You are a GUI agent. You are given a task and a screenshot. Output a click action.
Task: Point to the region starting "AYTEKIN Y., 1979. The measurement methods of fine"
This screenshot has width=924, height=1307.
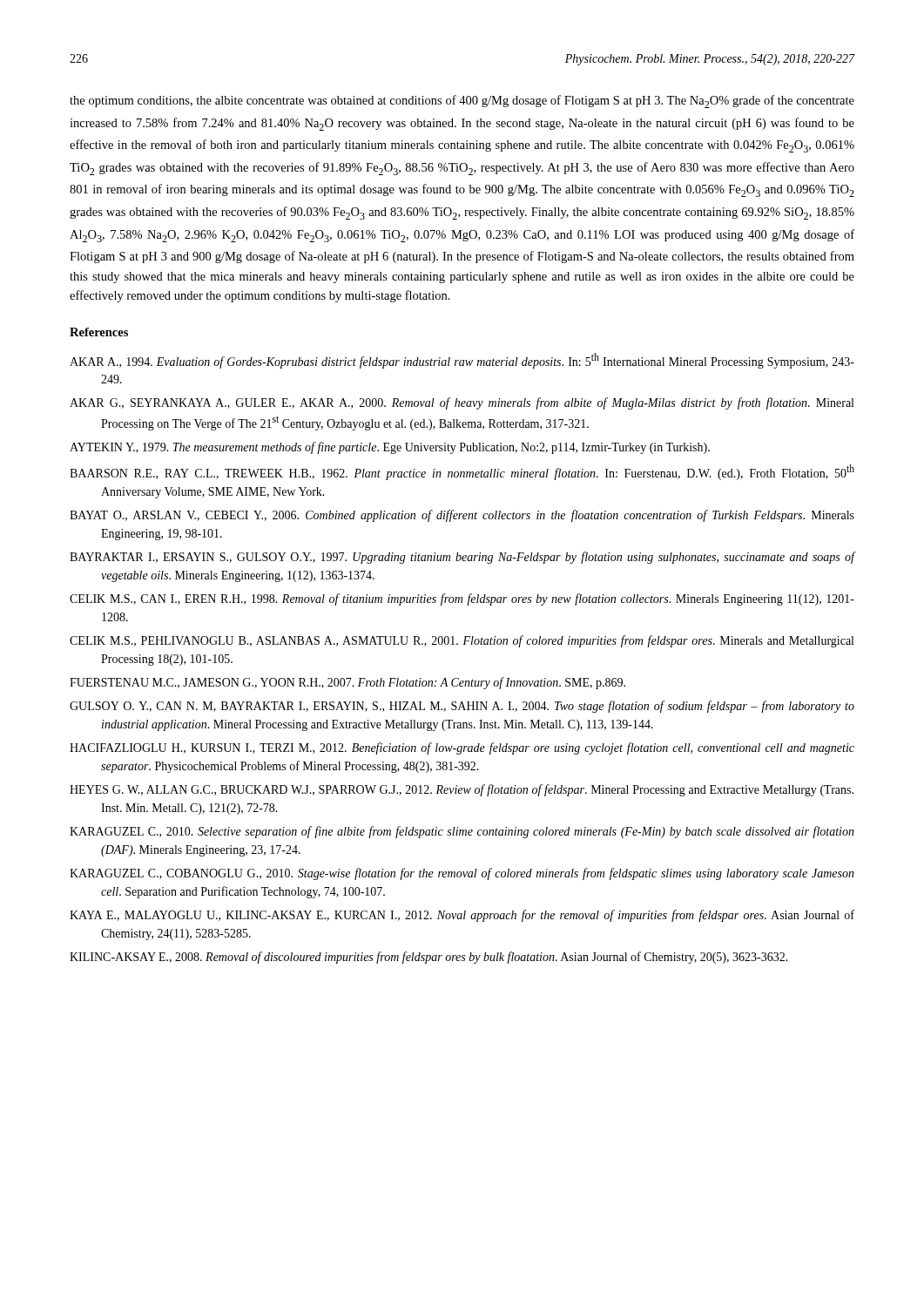click(x=390, y=447)
